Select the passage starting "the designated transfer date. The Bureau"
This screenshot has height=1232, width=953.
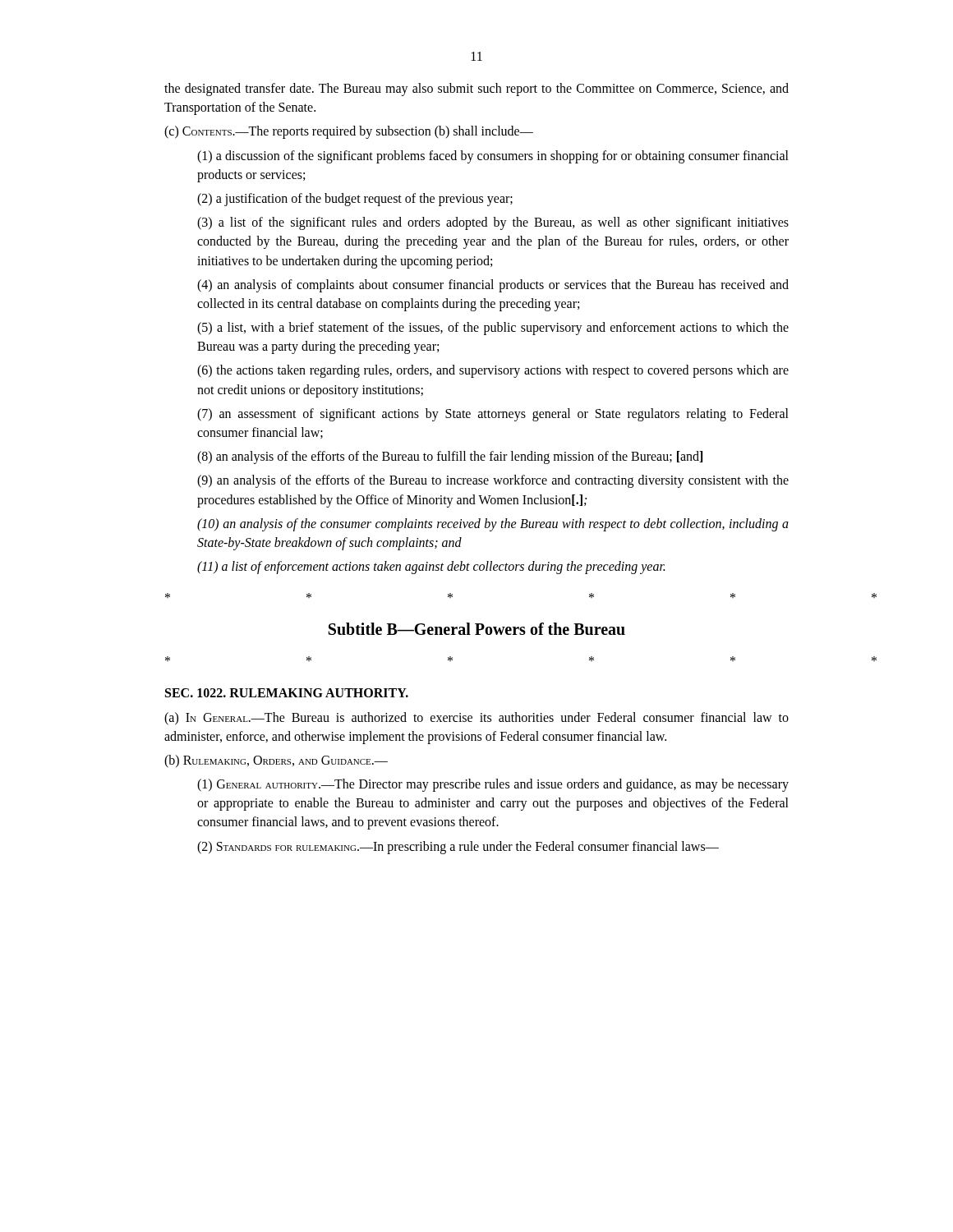pos(476,98)
